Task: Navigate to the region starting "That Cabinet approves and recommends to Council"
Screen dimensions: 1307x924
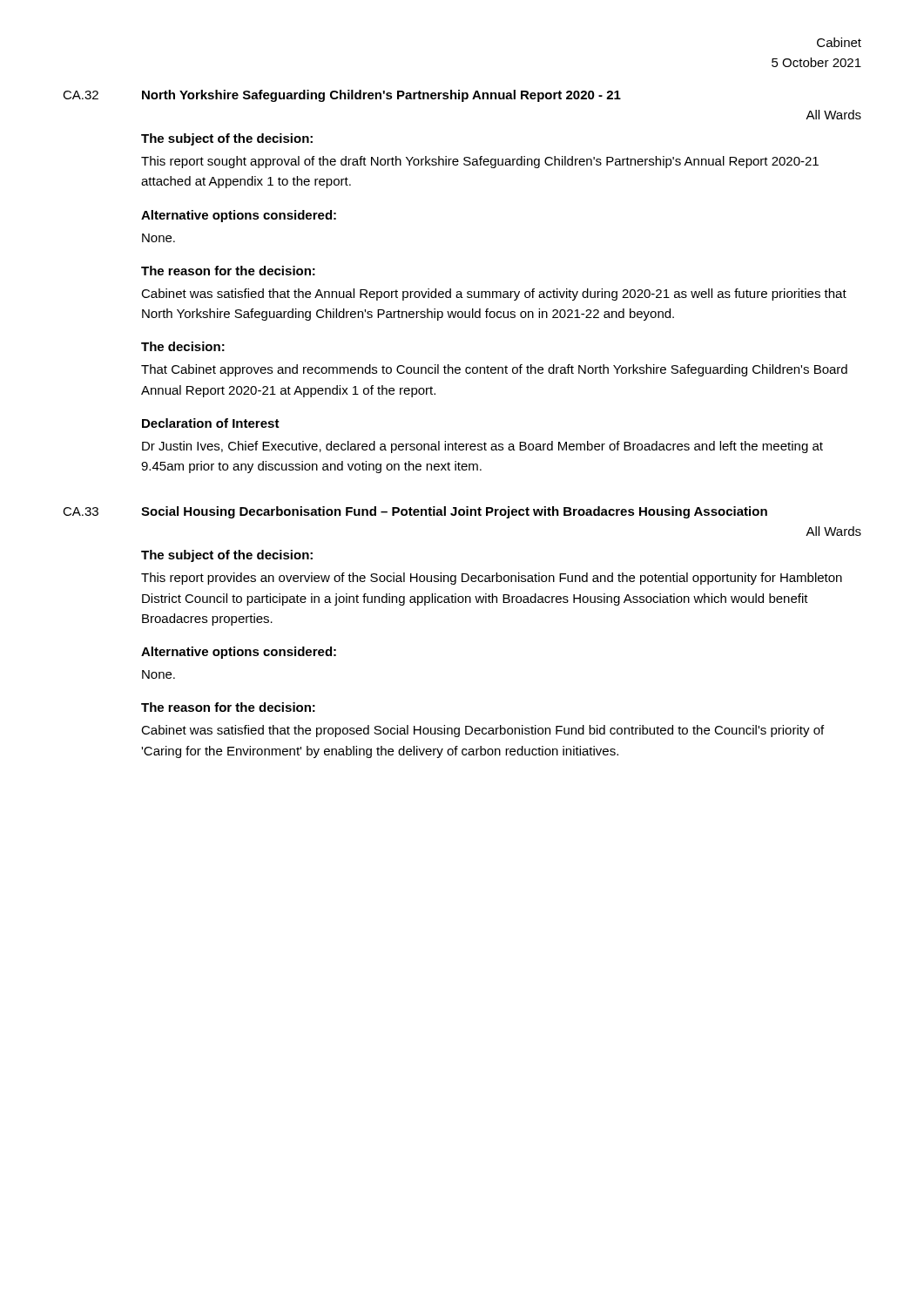Action: click(x=495, y=379)
